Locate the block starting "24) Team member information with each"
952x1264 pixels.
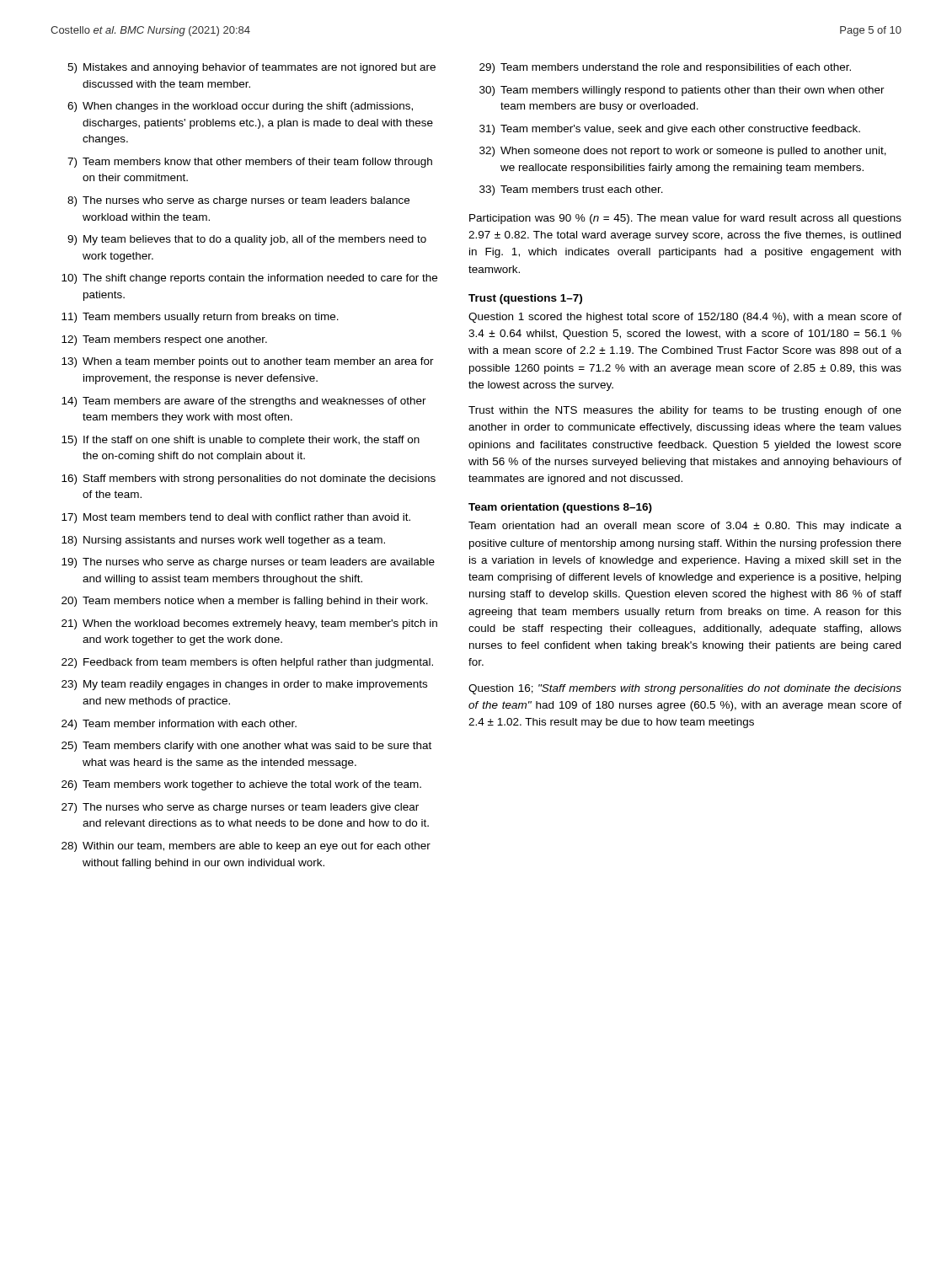tap(244, 723)
